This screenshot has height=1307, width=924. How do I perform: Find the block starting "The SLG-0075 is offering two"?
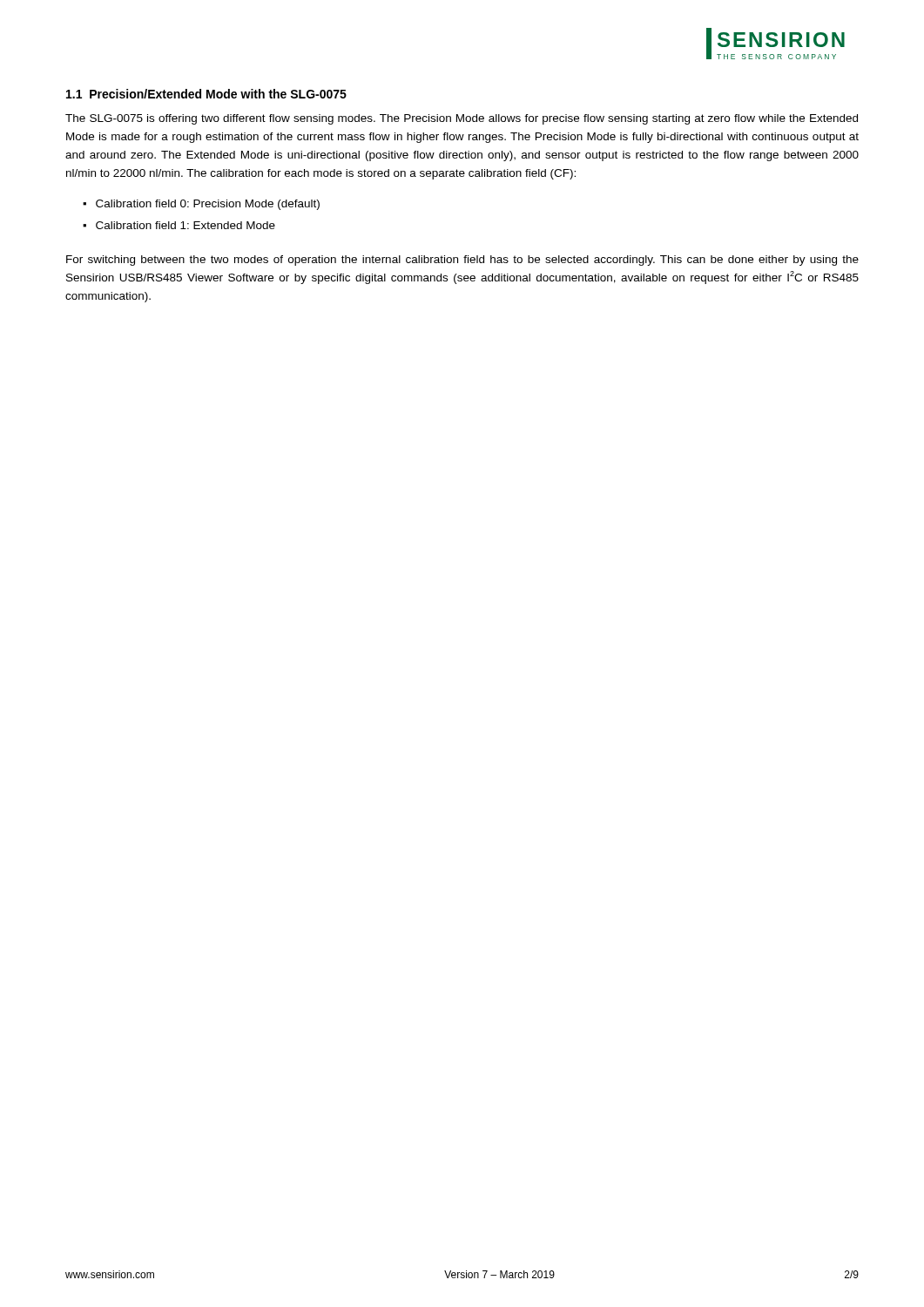[x=462, y=145]
